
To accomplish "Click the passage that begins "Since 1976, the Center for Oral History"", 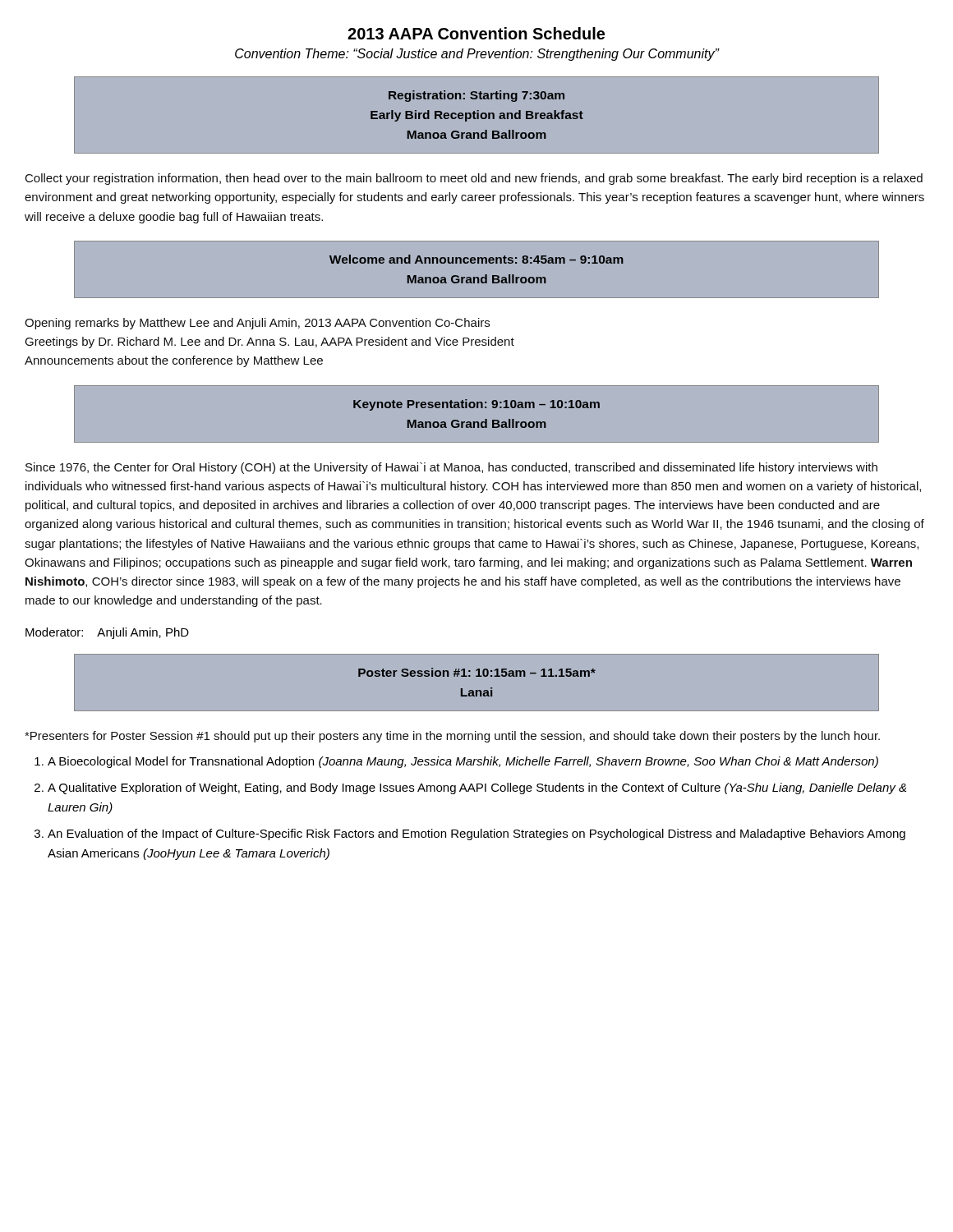I will (474, 533).
